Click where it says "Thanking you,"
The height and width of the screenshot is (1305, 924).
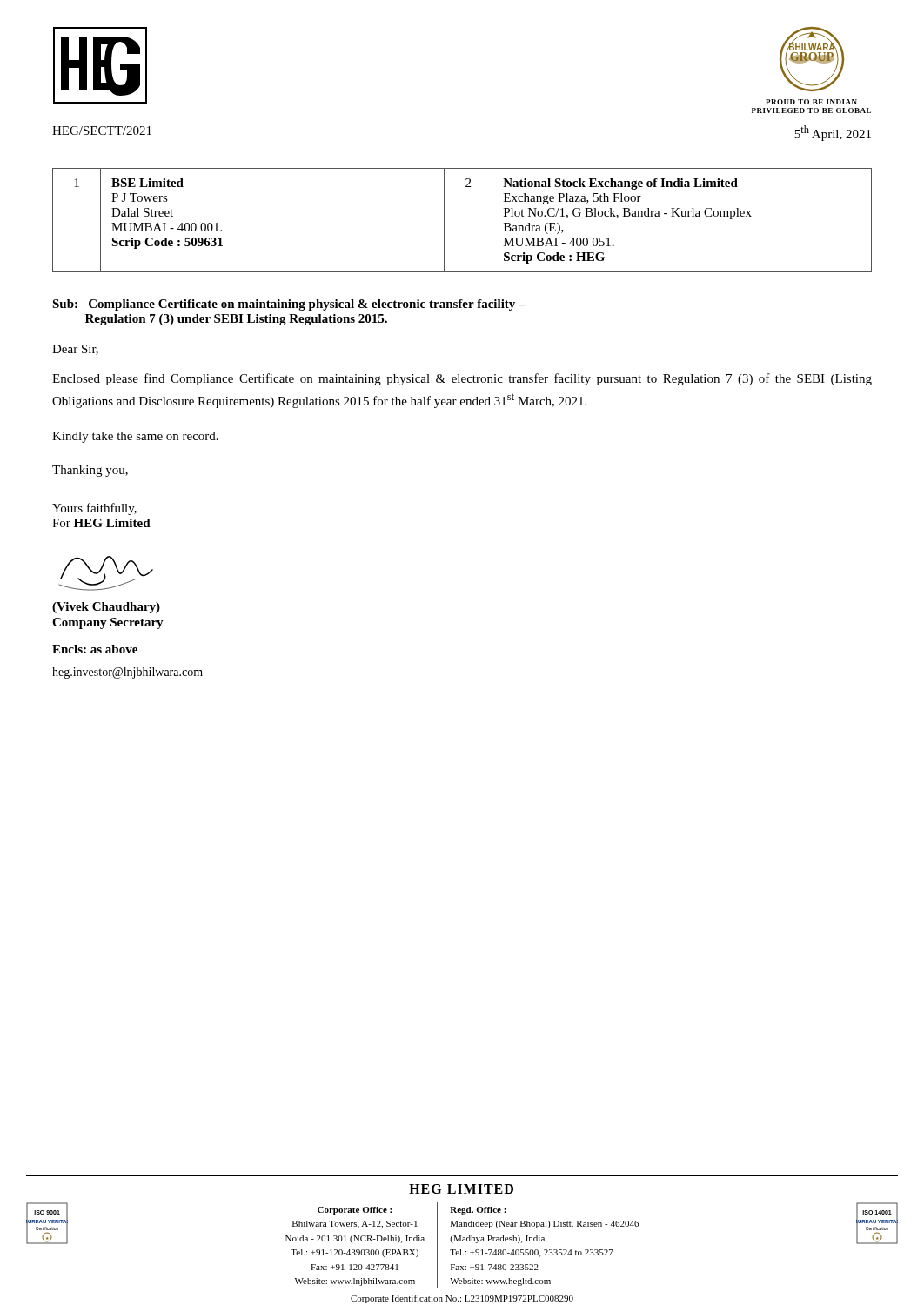90,470
